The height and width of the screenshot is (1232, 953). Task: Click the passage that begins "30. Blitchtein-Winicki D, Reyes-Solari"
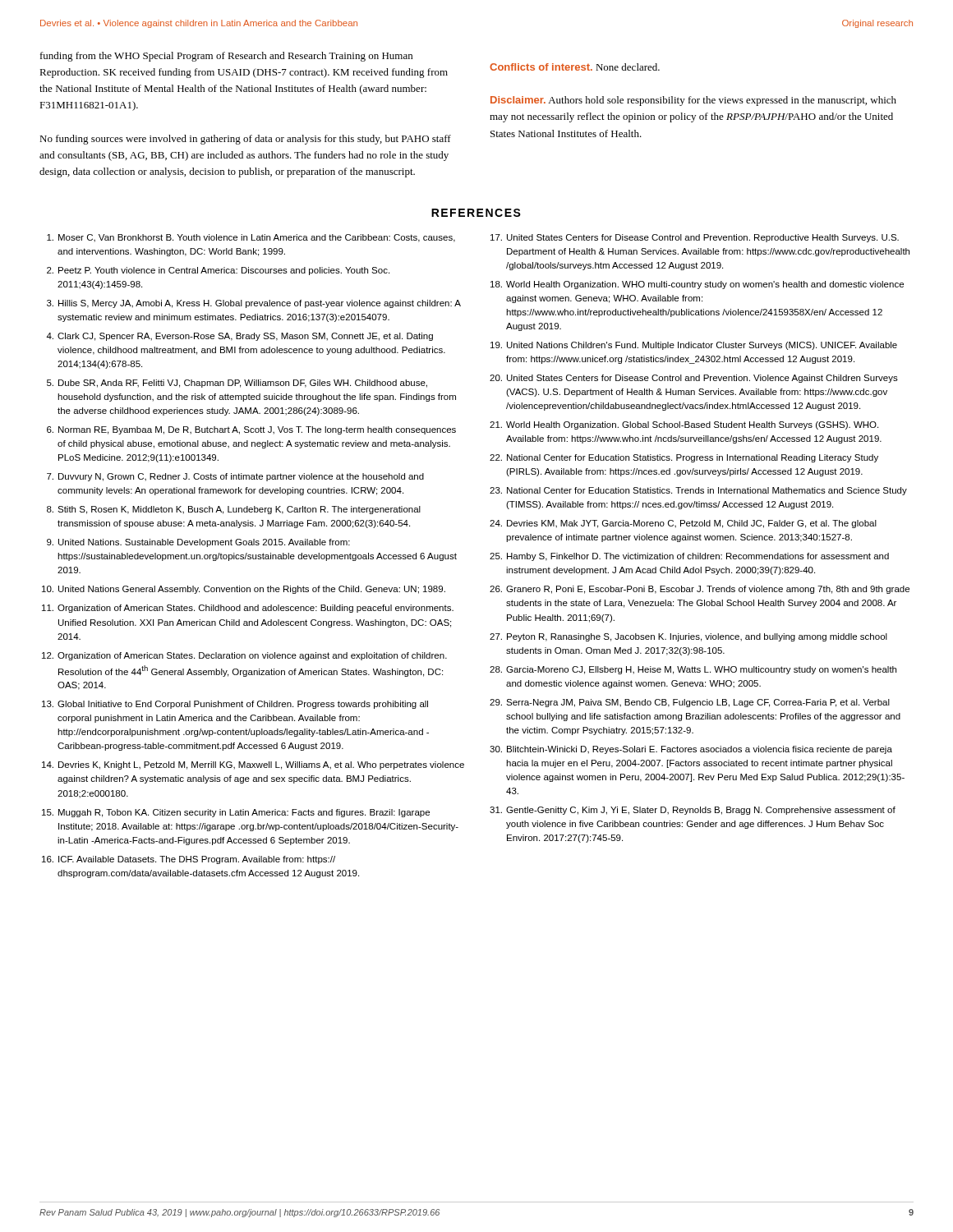coord(701,770)
